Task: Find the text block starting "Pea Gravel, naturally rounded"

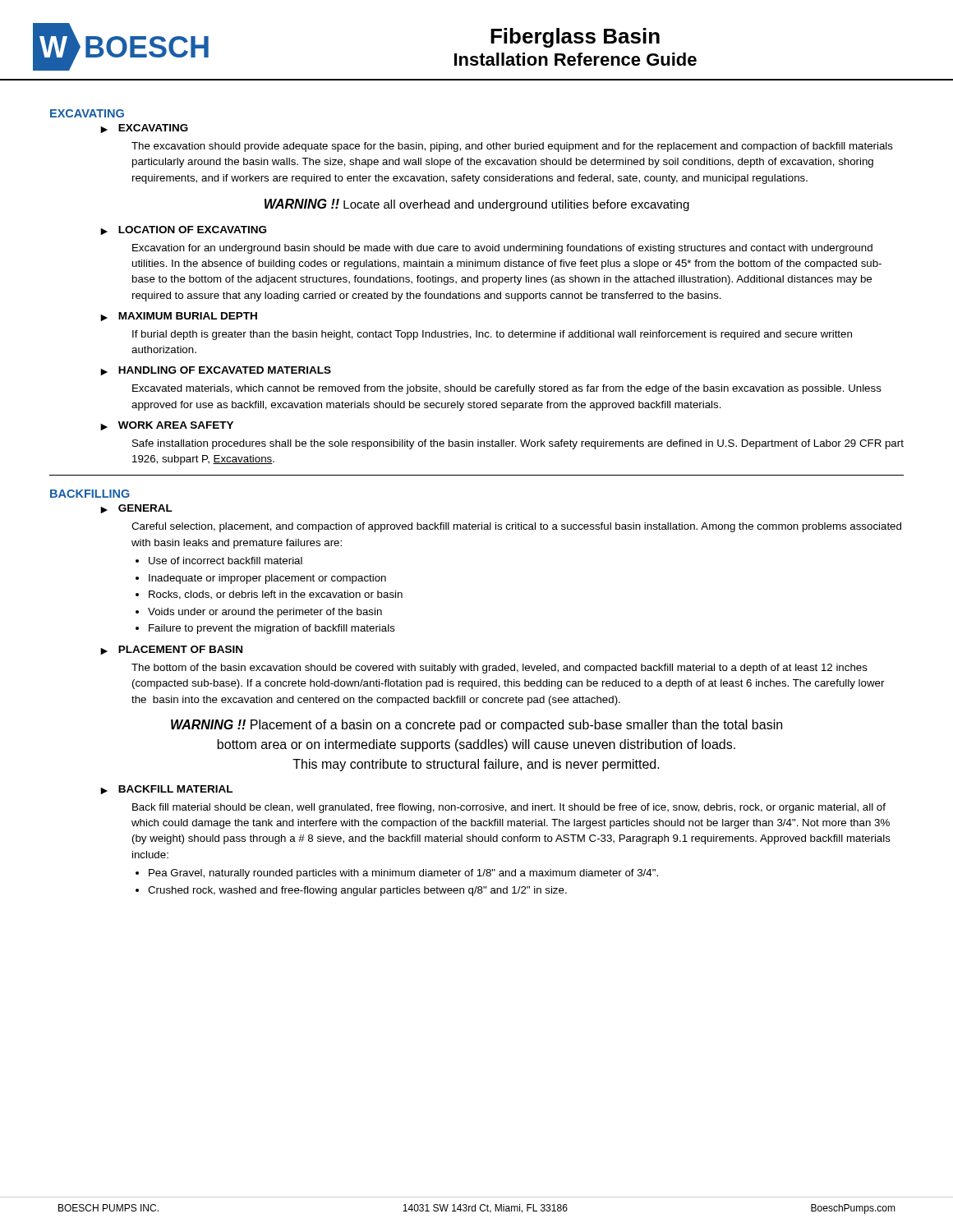Action: click(x=403, y=873)
